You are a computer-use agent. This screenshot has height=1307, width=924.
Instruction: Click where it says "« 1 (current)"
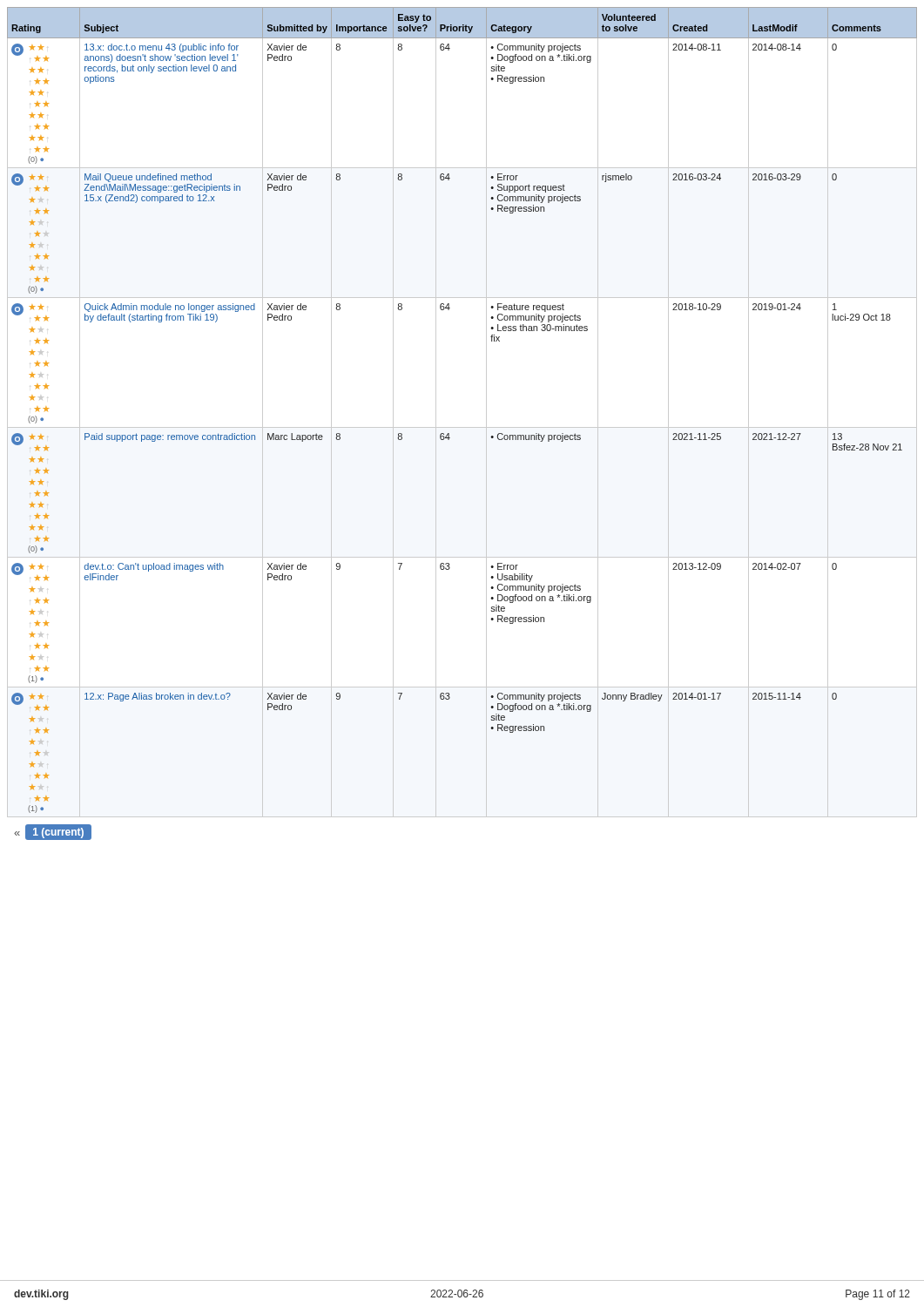click(x=53, y=832)
